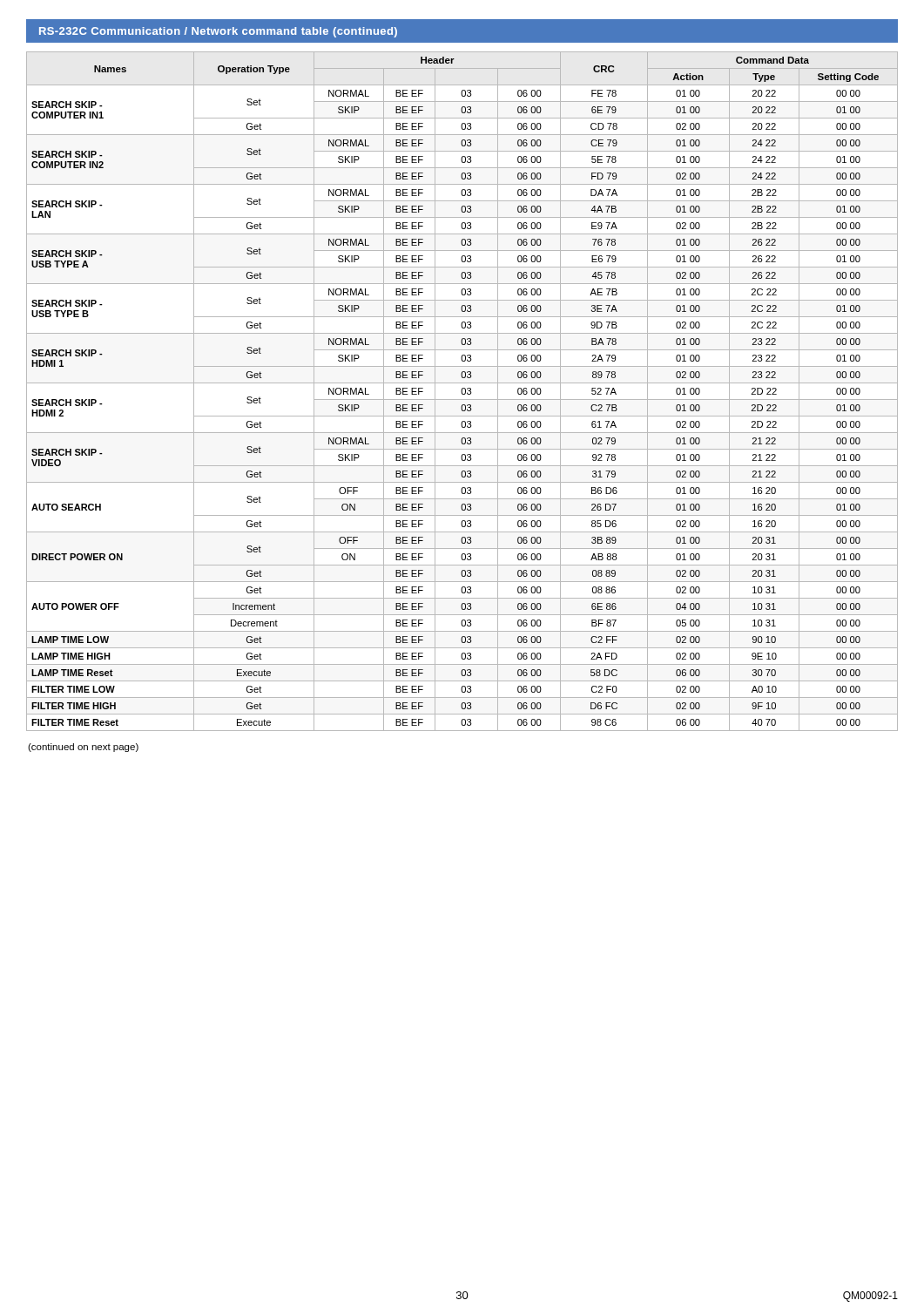Select the table that reads "SEARCH SKIP - VIDEO"
This screenshot has width=924, height=1307.
pos(462,391)
